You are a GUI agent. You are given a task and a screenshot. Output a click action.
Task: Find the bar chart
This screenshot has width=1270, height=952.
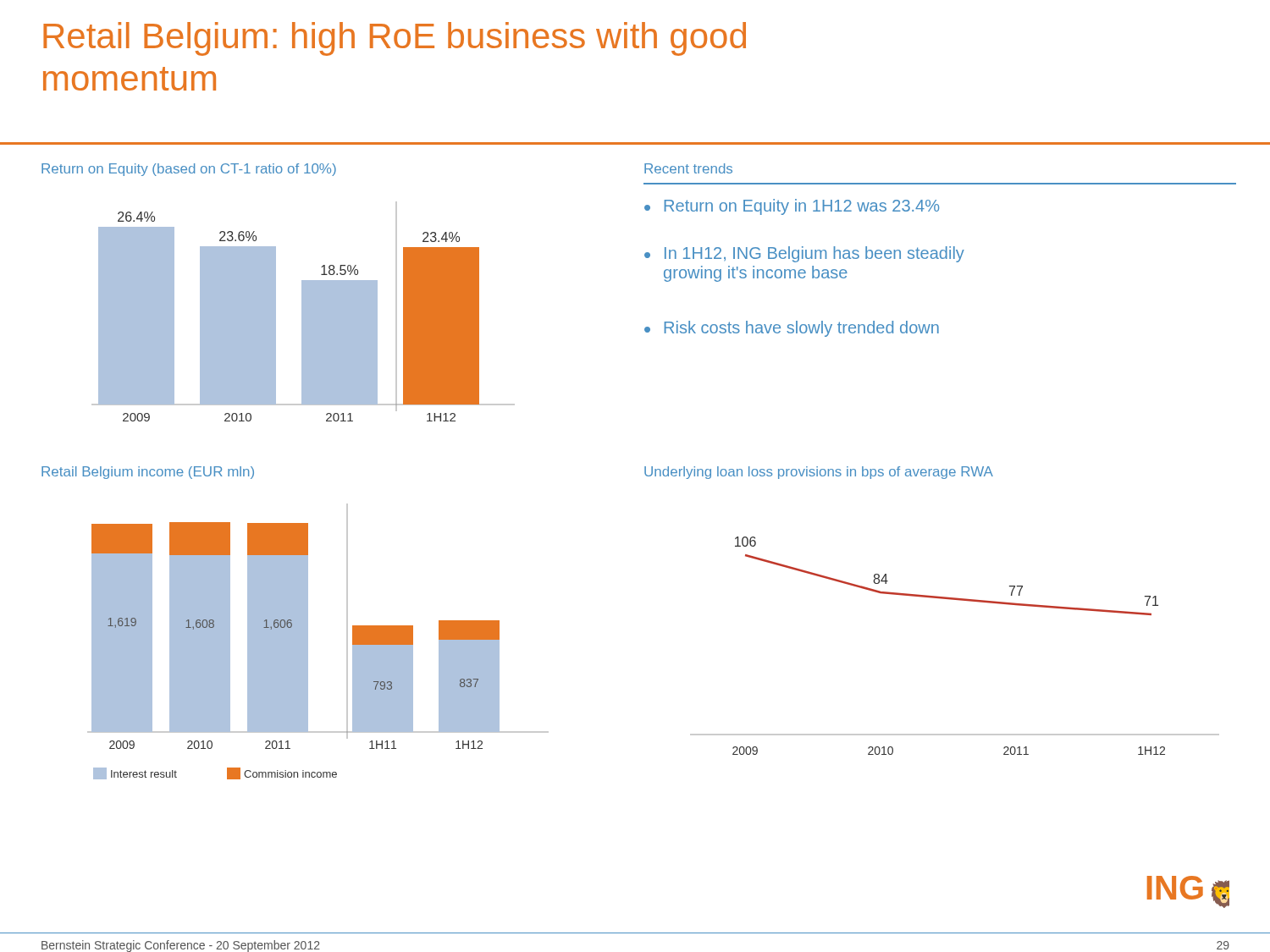[x=286, y=311]
